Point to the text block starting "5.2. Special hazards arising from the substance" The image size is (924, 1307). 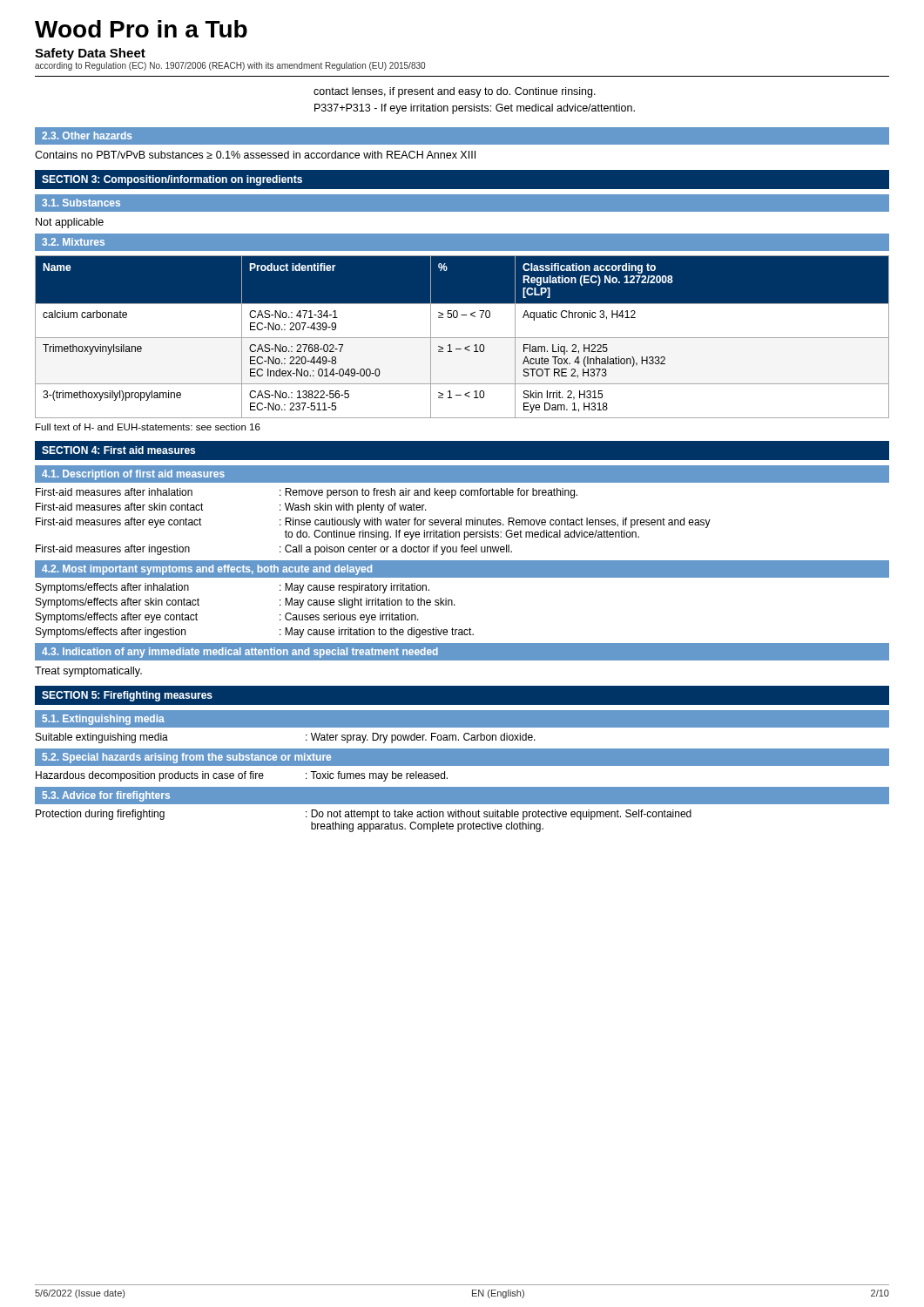tap(187, 757)
